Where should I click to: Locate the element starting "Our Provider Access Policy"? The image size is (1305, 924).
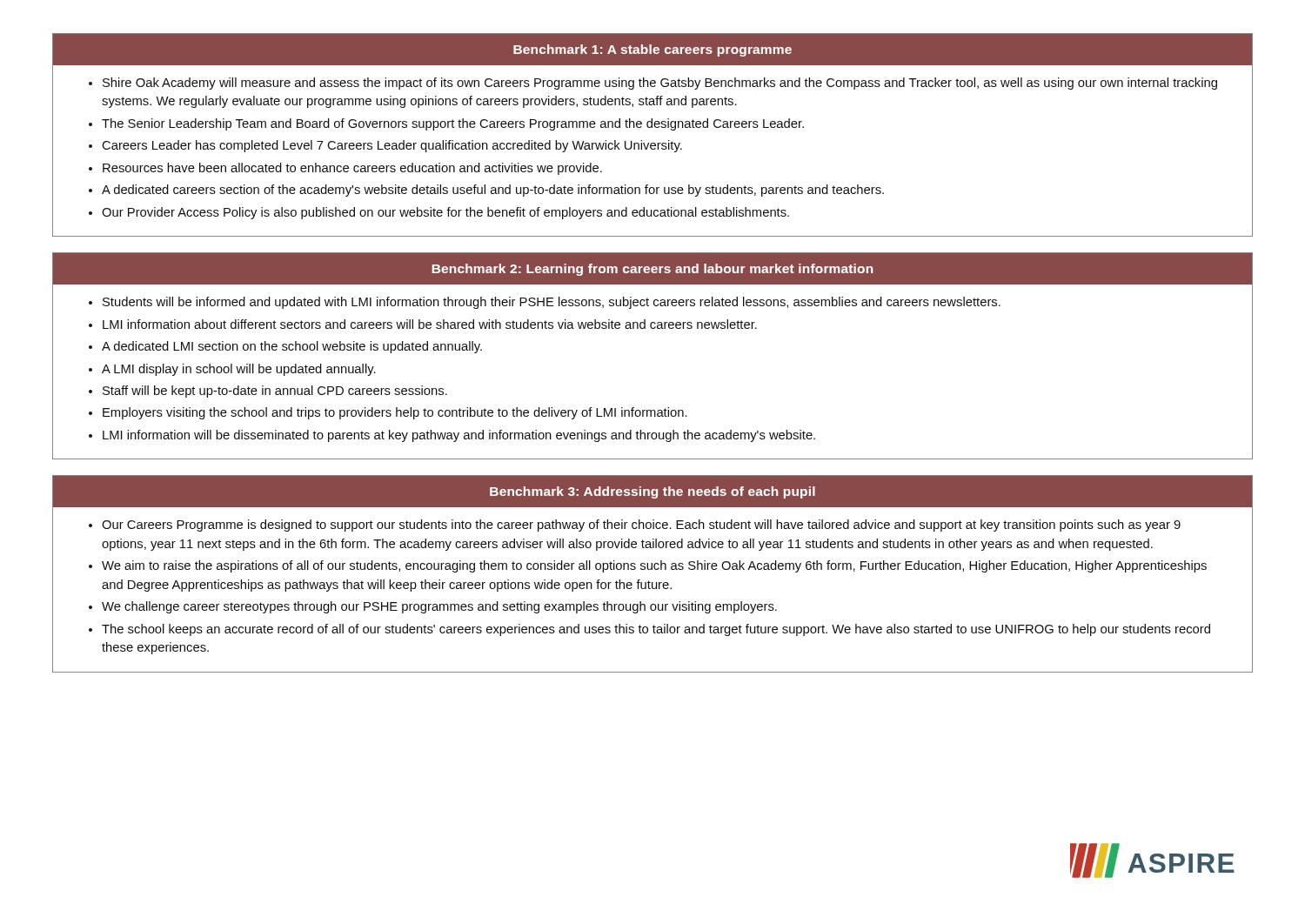click(x=446, y=212)
